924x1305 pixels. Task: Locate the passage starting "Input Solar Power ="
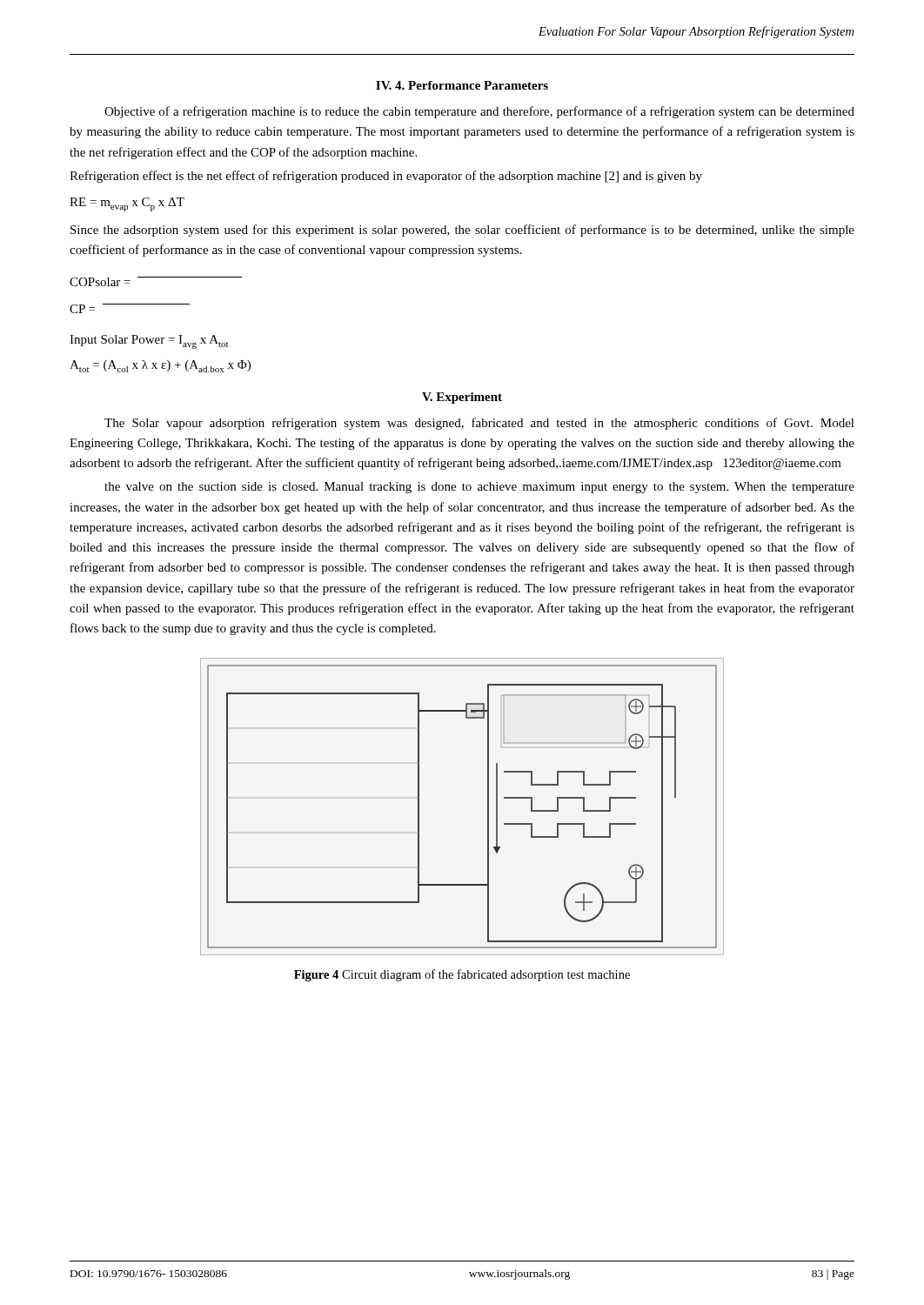coord(149,342)
